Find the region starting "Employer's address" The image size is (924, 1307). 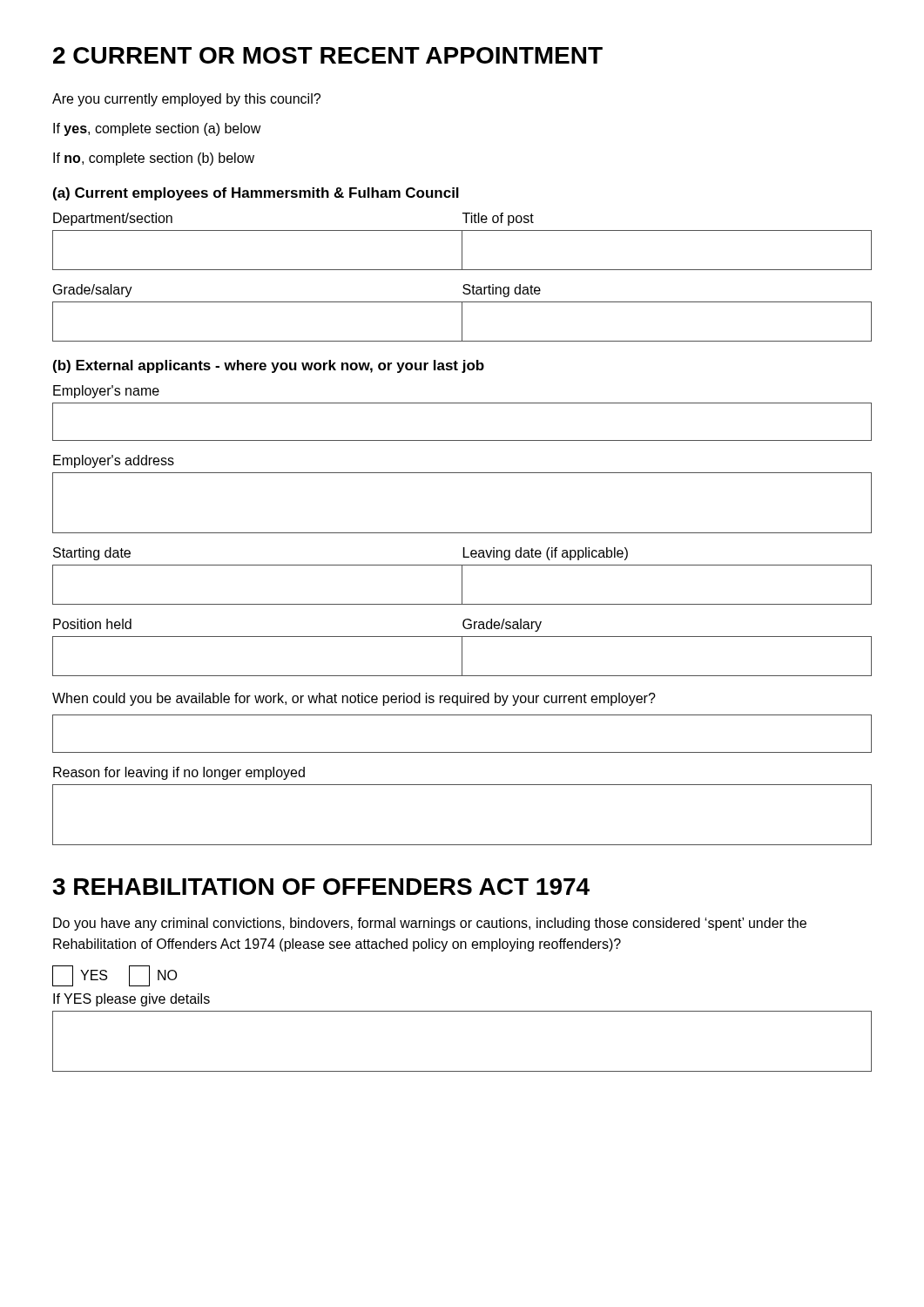pyautogui.click(x=113, y=461)
